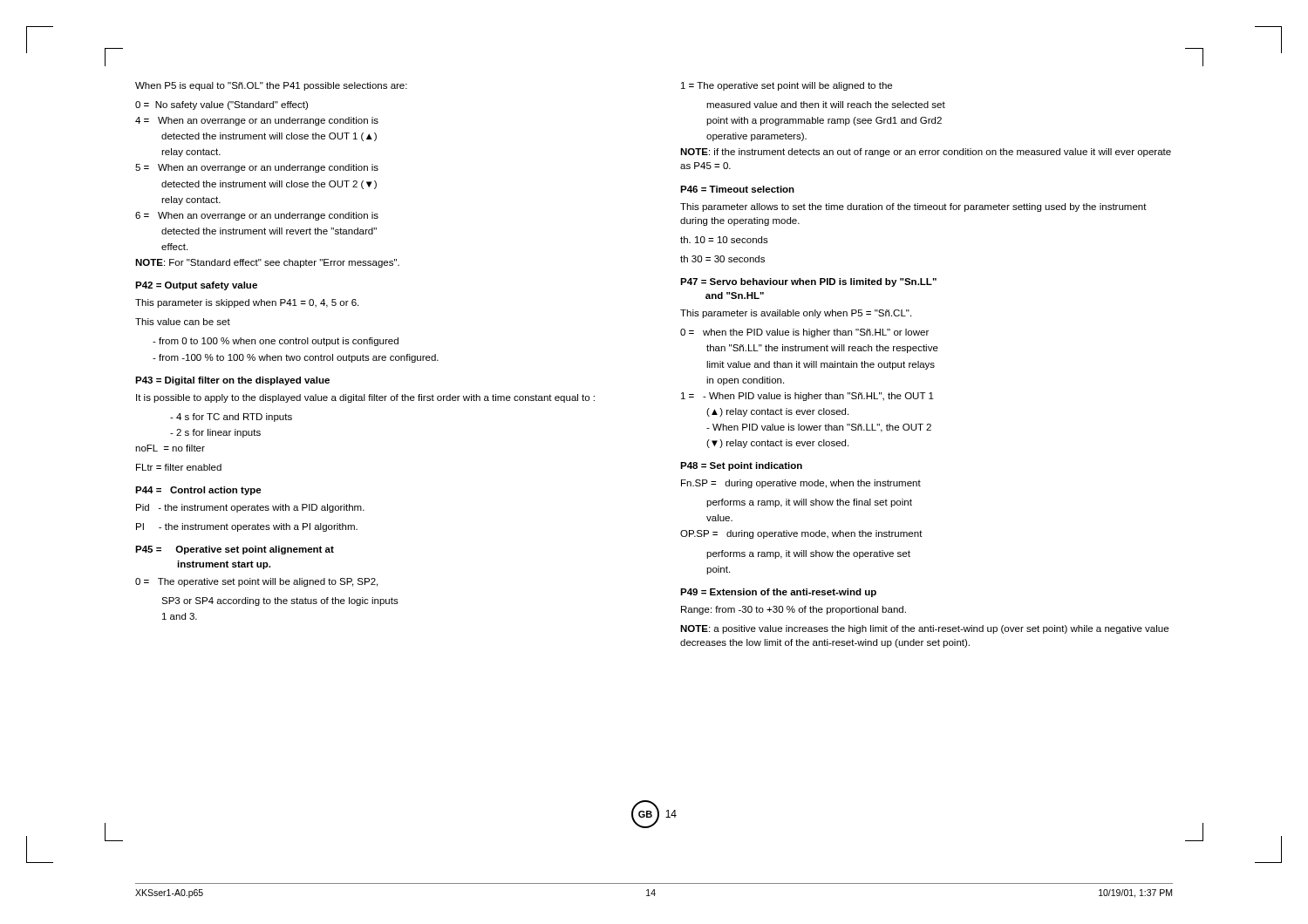The height and width of the screenshot is (924, 1308).
Task: Point to the block beginning "This parameter is available only"
Action: (796, 314)
